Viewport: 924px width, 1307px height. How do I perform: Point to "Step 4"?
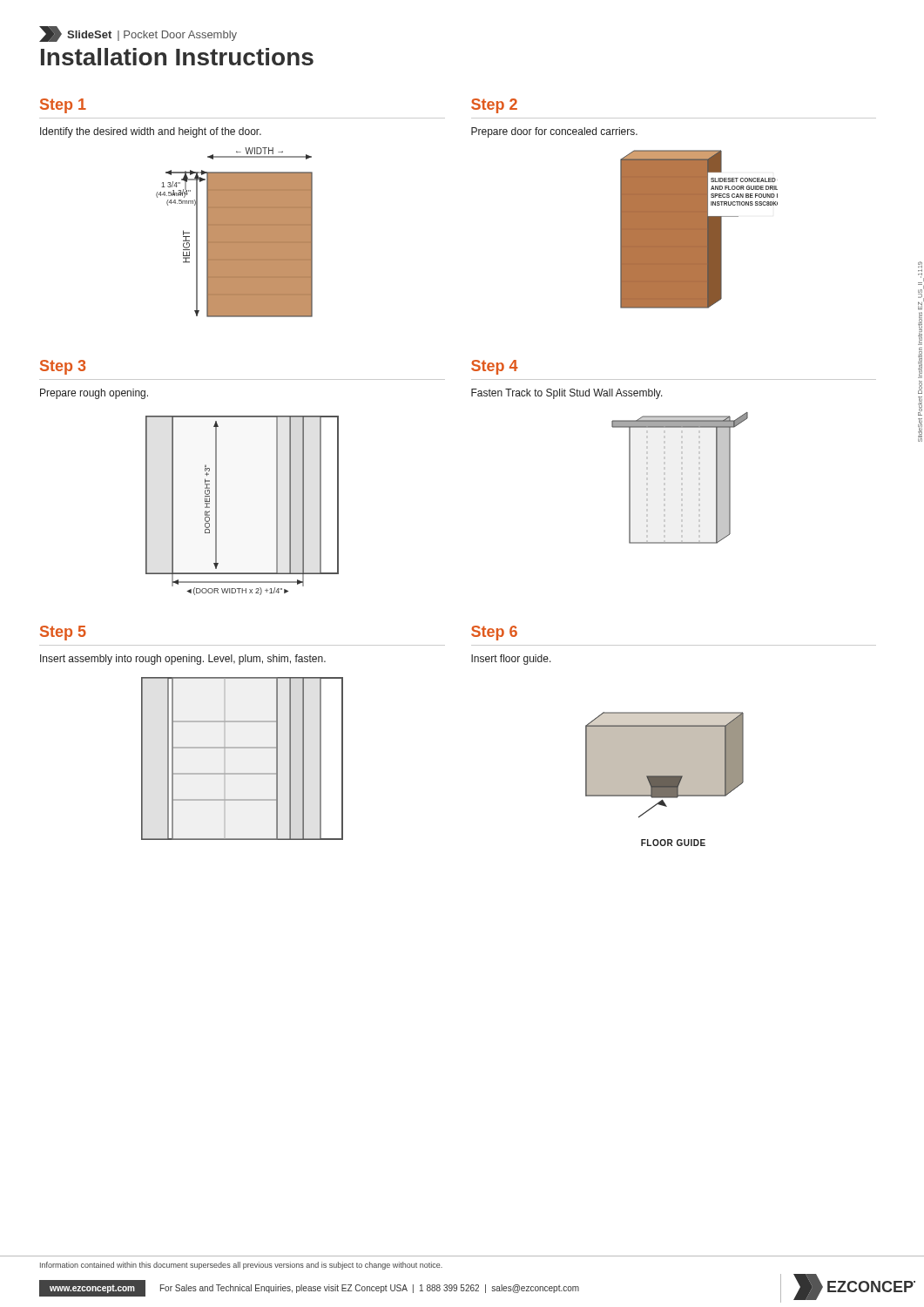pos(494,366)
